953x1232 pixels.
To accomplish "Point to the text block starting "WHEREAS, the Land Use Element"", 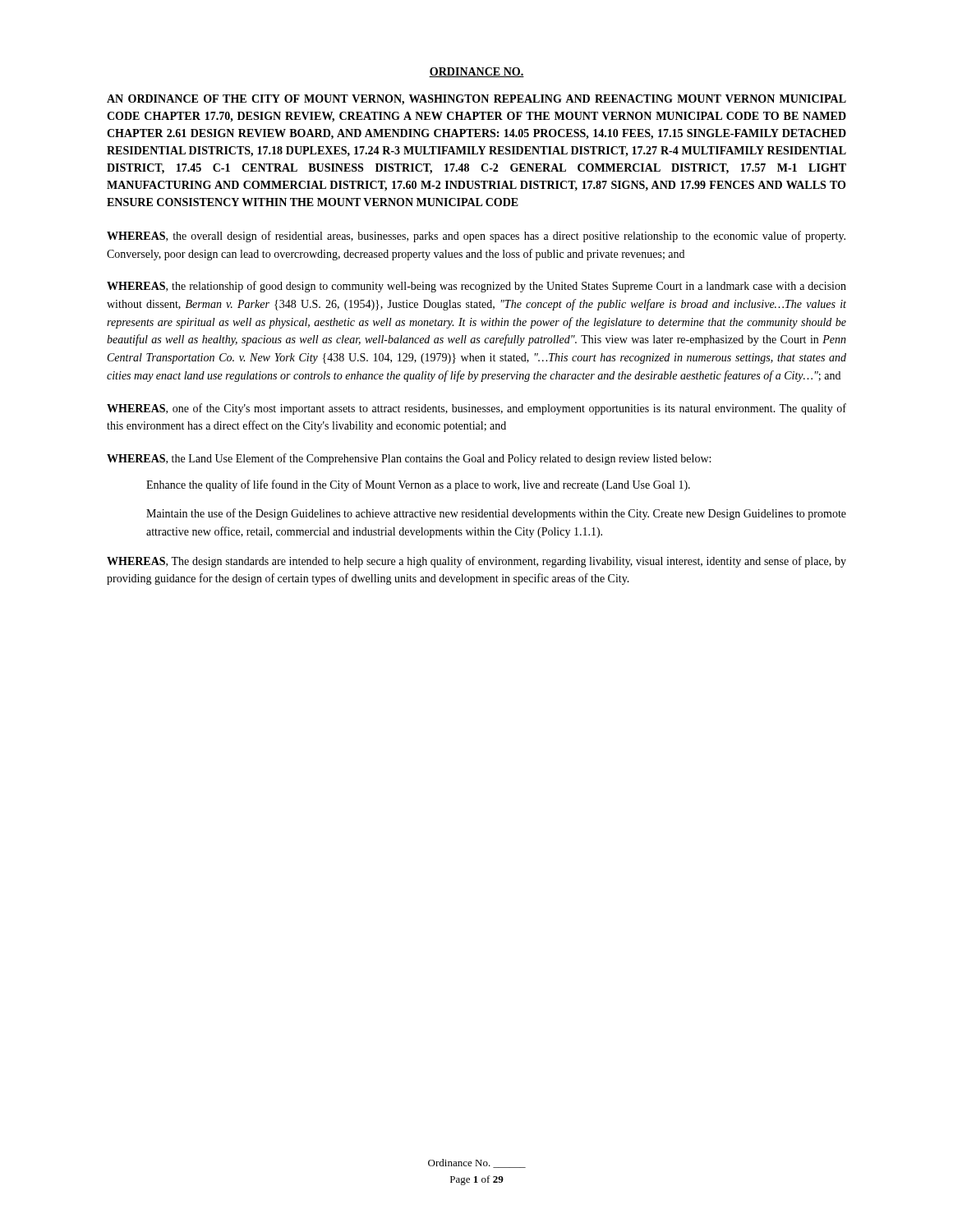I will click(x=409, y=459).
